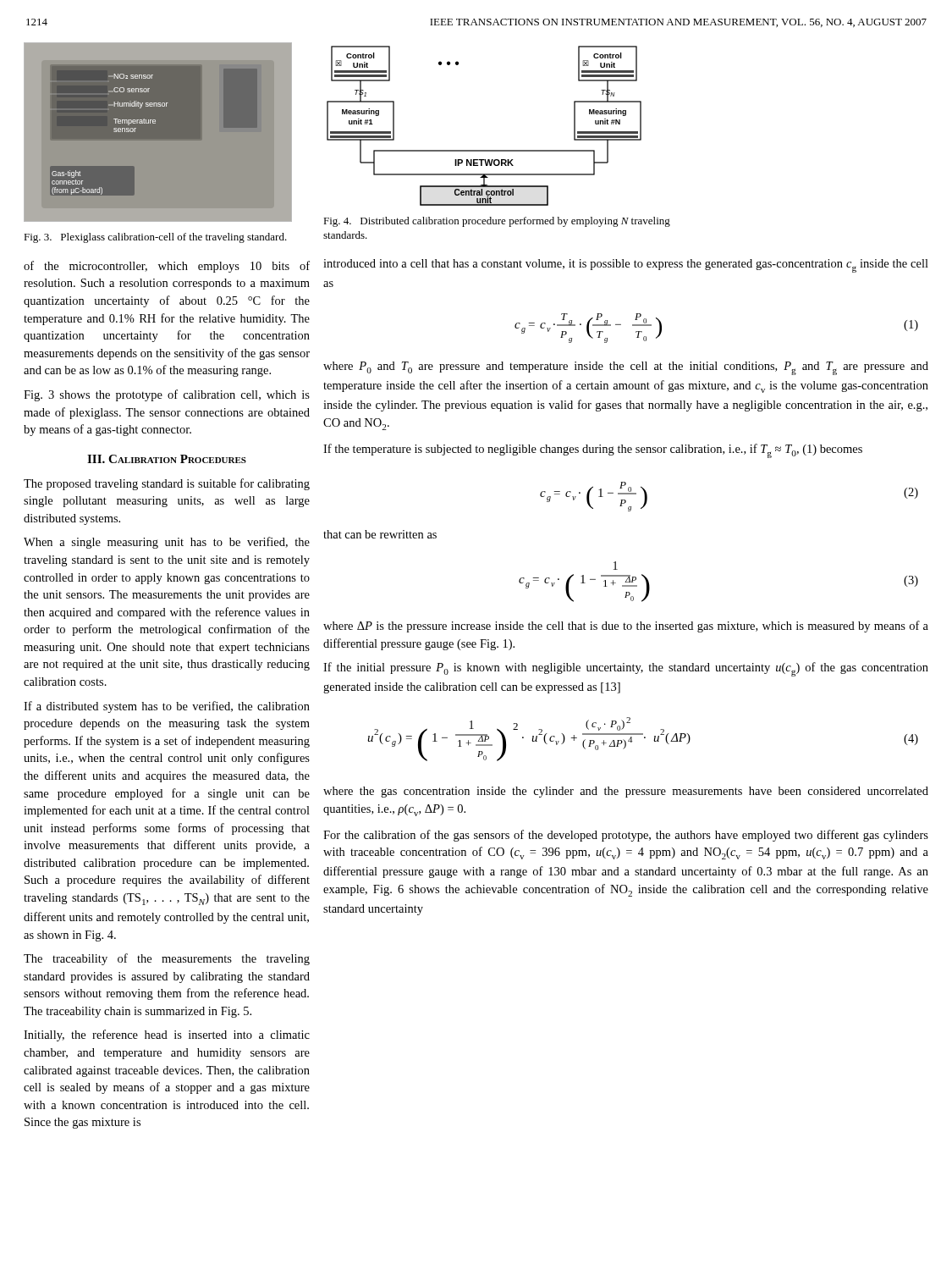Point to the passage starting "Initially, the reference head"

(167, 1079)
